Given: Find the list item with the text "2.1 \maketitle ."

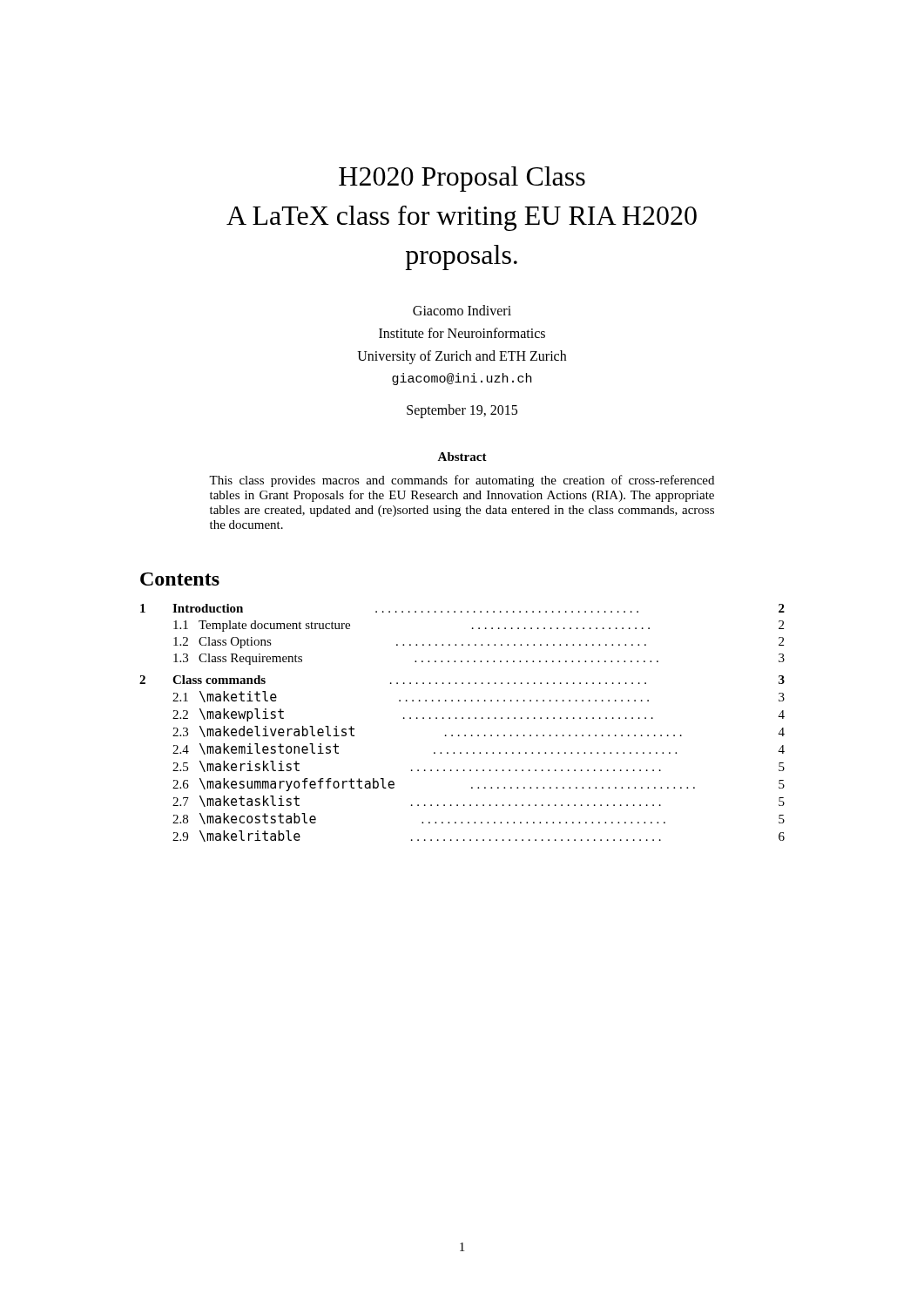Looking at the screenshot, I should pos(479,697).
